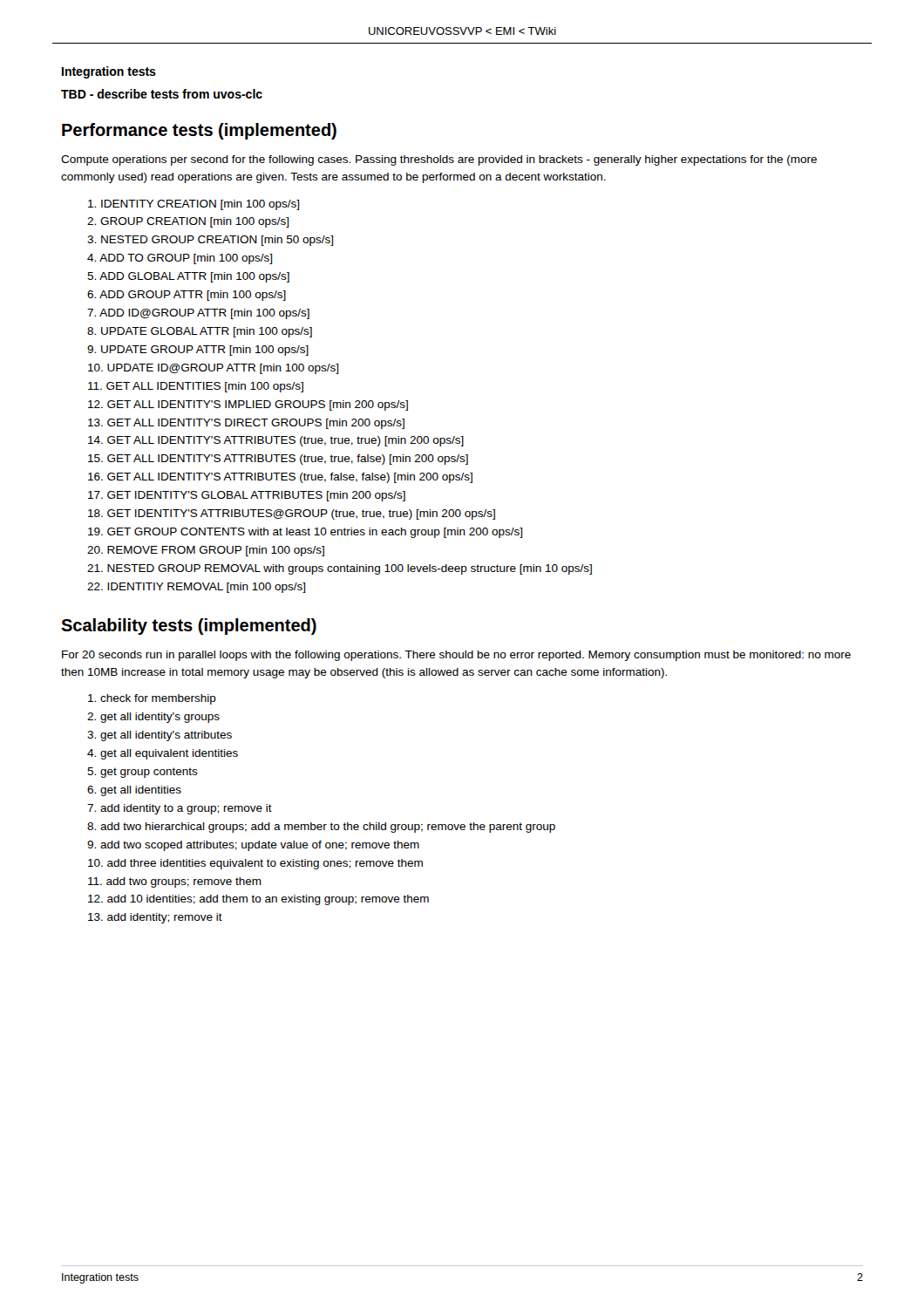The width and height of the screenshot is (924, 1308).
Task: Click the passage that begins "8. UPDATE GLOBAL ATTR"
Action: click(x=200, y=331)
